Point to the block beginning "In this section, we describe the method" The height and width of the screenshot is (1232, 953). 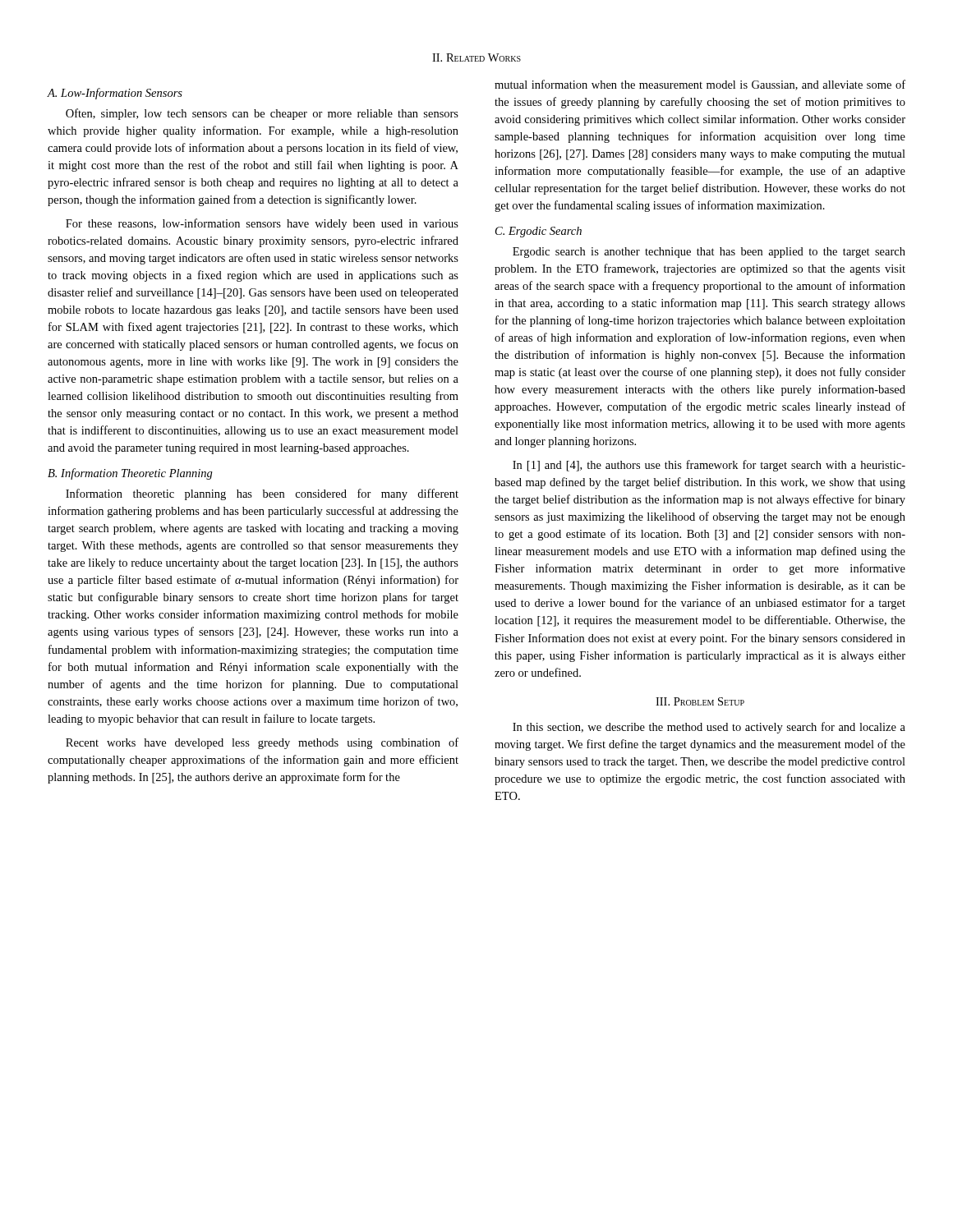[700, 761]
